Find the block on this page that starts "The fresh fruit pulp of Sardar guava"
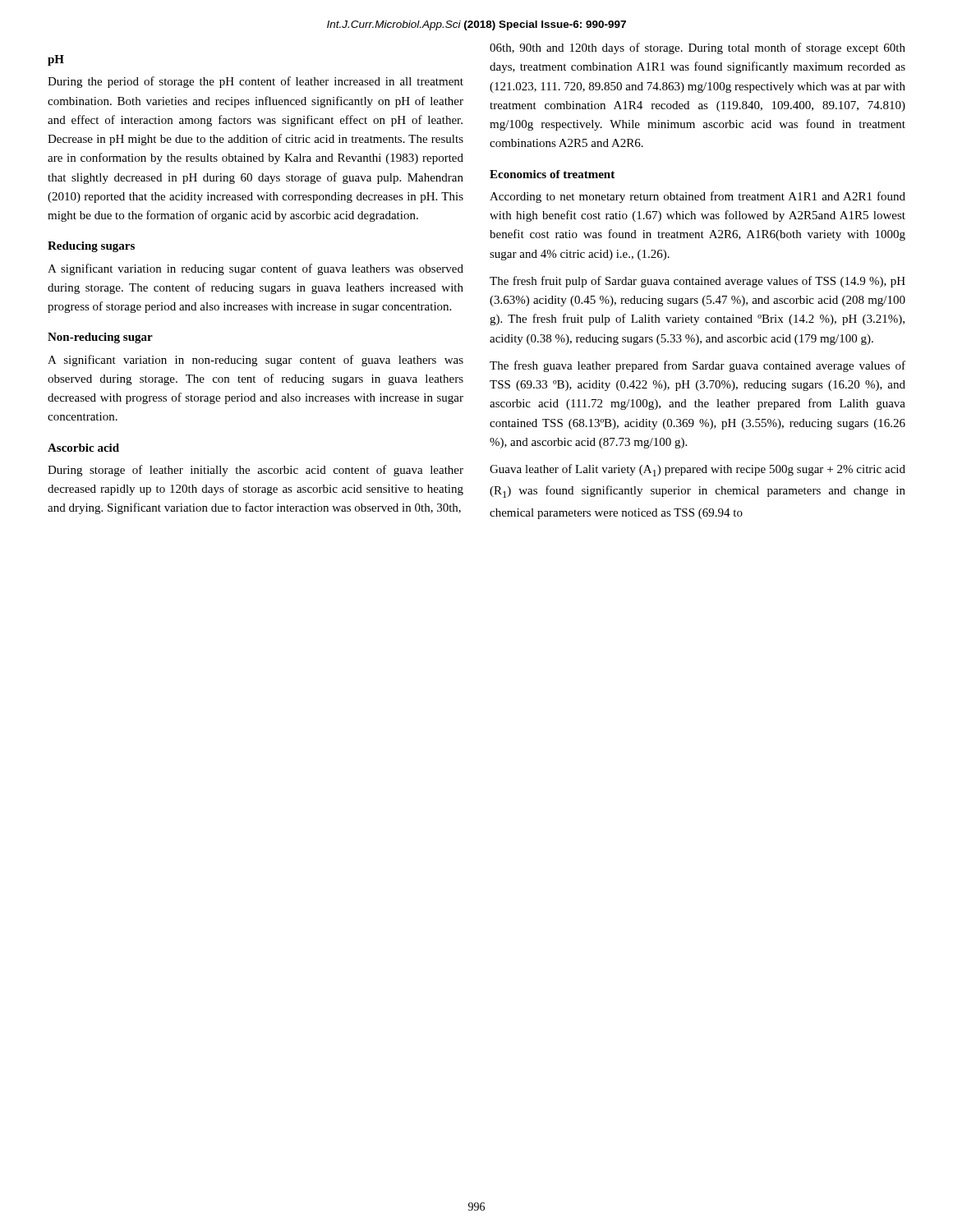The width and height of the screenshot is (953, 1232). coord(698,309)
